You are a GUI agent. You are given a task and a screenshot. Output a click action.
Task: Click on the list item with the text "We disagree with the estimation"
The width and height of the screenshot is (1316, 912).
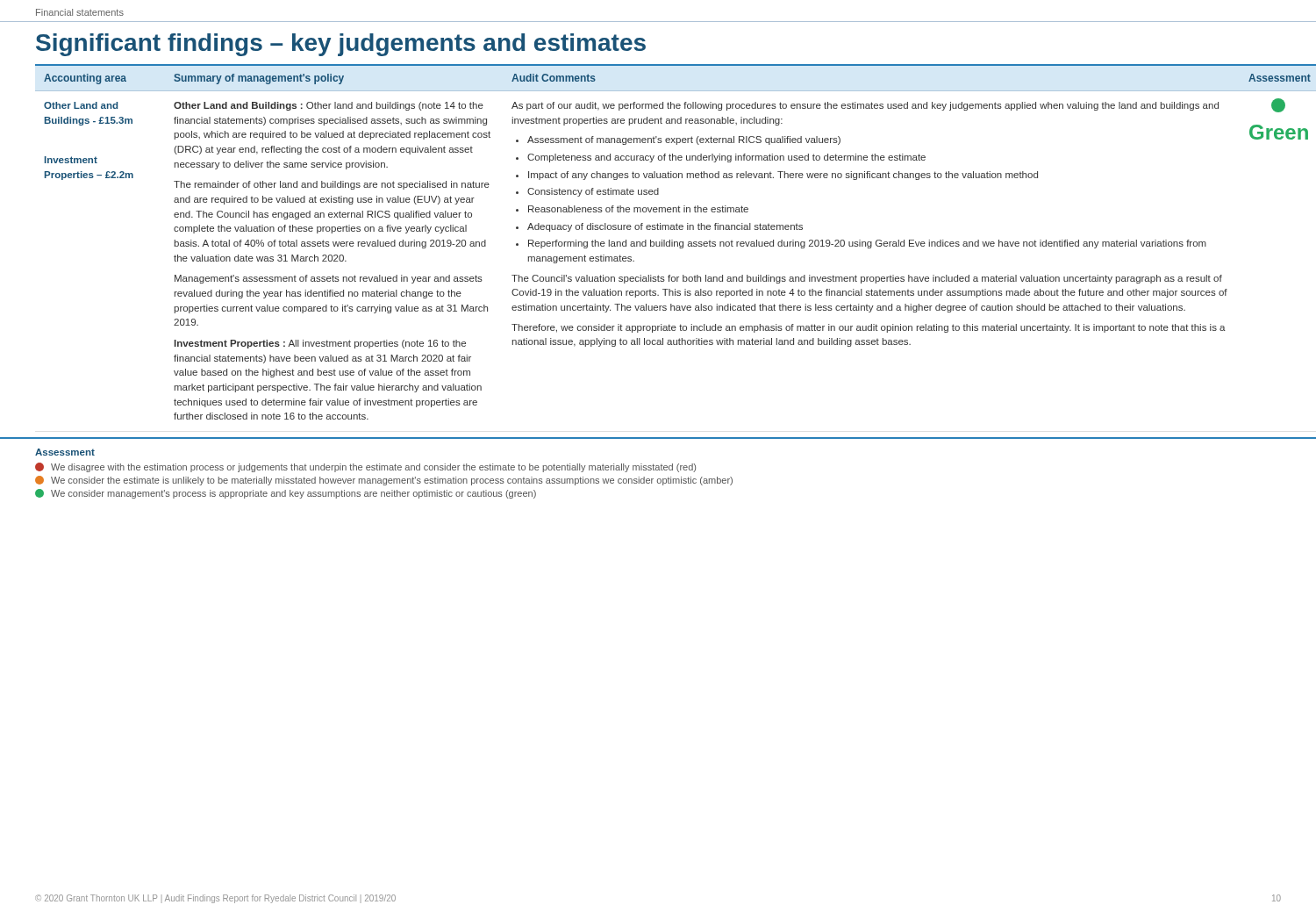tap(366, 467)
